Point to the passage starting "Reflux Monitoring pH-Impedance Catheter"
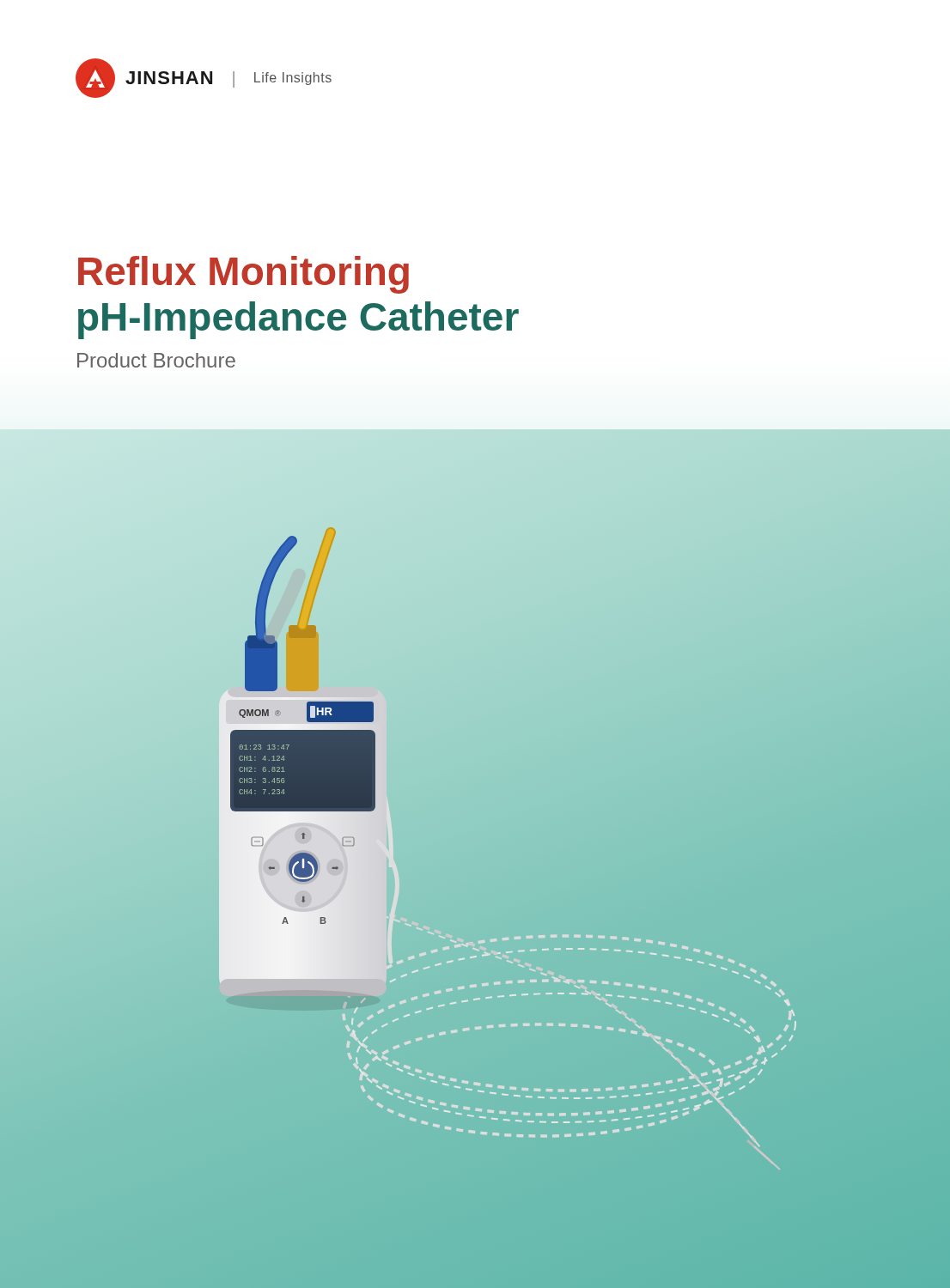Image resolution: width=950 pixels, height=1288 pixels. (297, 294)
